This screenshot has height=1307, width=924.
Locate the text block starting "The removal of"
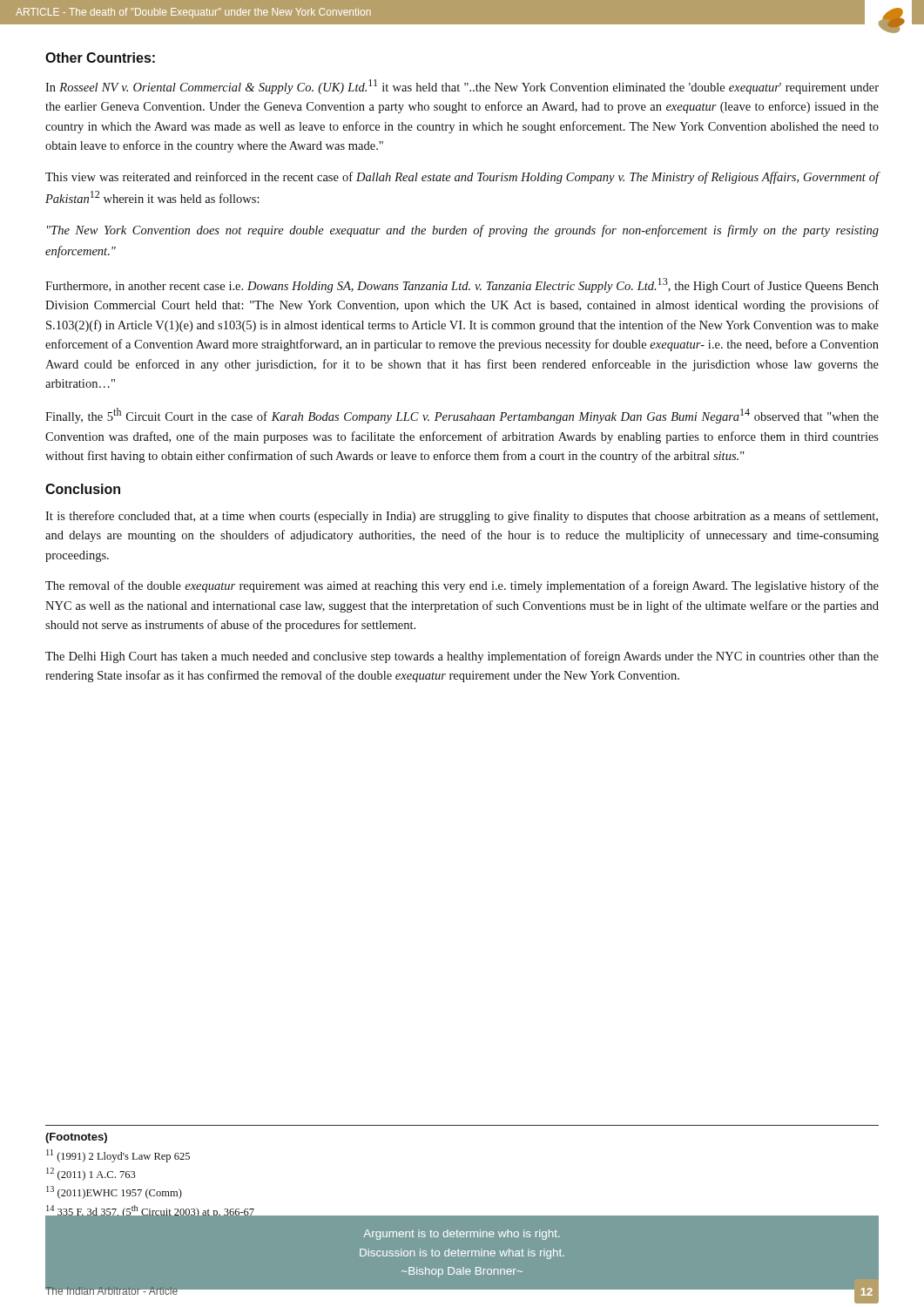462,605
